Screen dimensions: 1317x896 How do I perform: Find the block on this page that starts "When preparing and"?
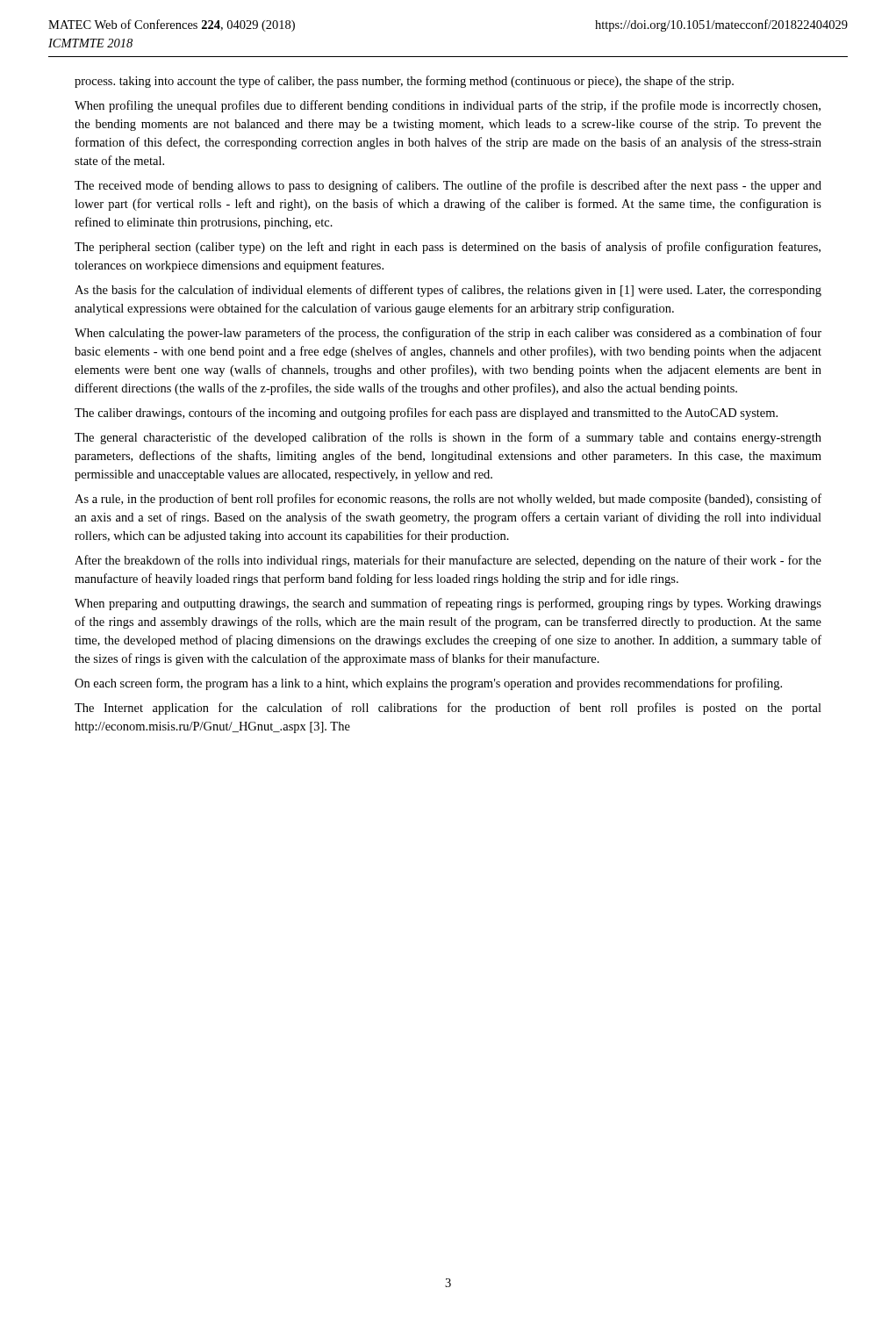pos(448,632)
